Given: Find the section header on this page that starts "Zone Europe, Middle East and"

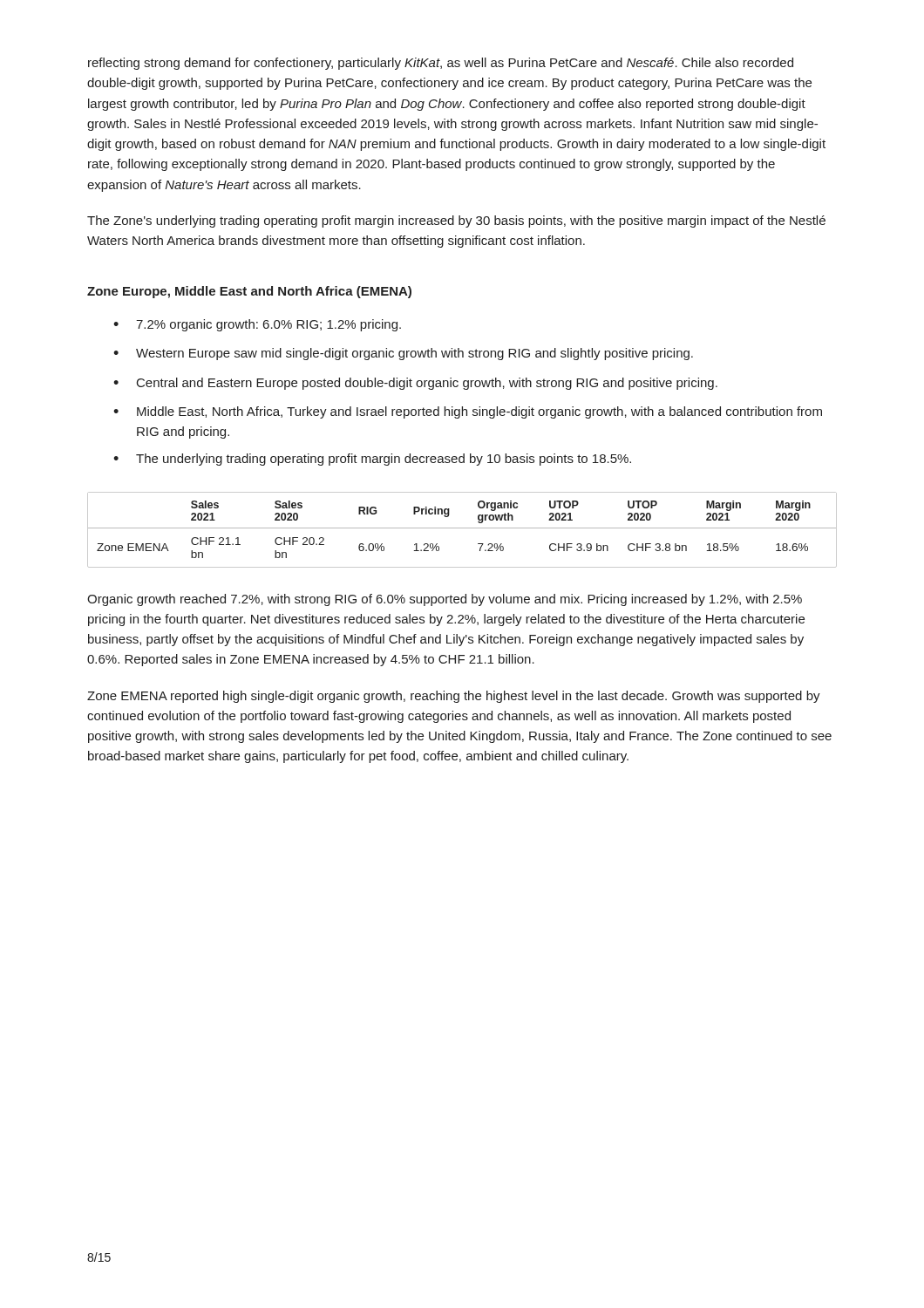Looking at the screenshot, I should pyautogui.click(x=250, y=291).
